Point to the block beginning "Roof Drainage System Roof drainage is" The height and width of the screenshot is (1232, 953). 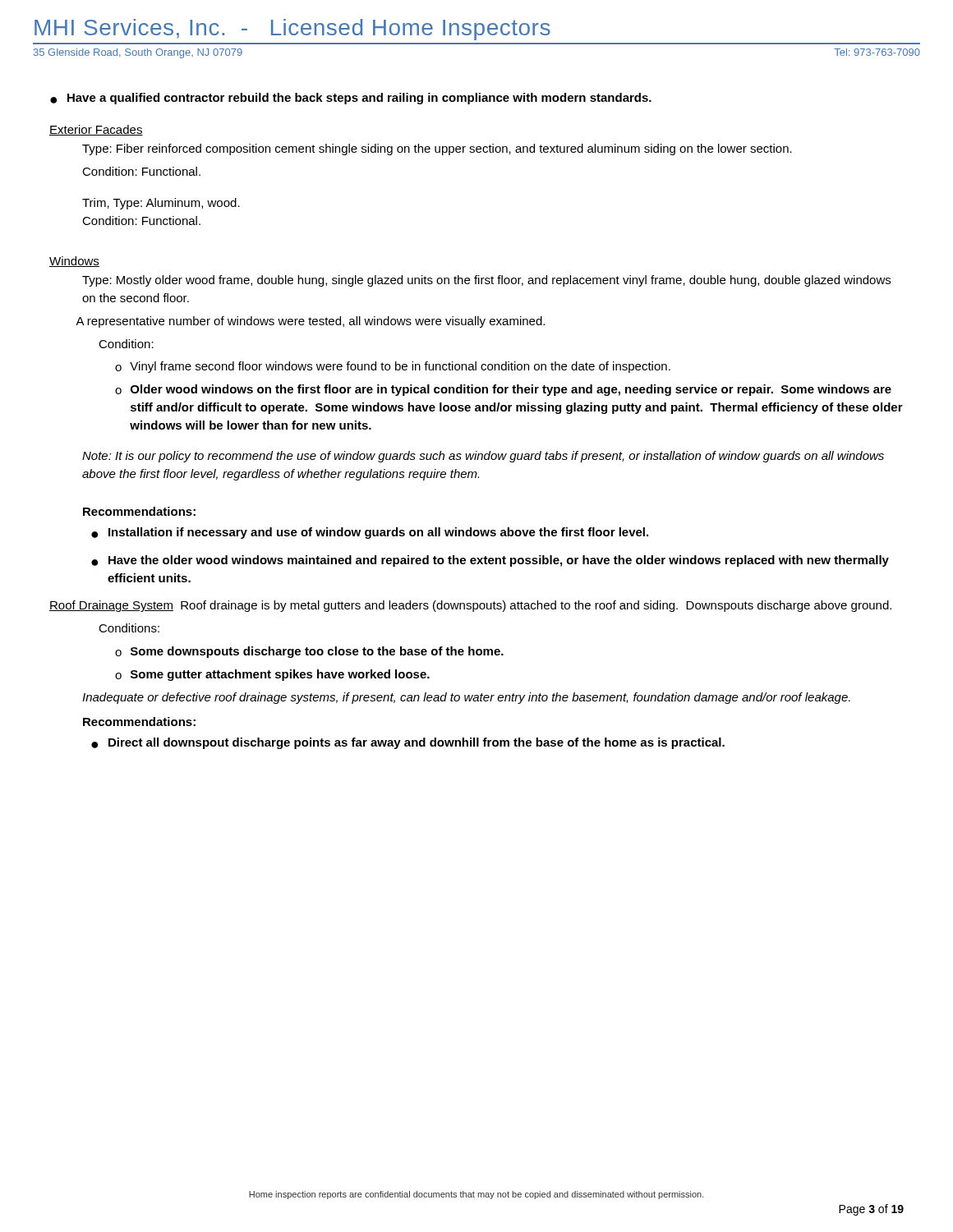click(471, 605)
